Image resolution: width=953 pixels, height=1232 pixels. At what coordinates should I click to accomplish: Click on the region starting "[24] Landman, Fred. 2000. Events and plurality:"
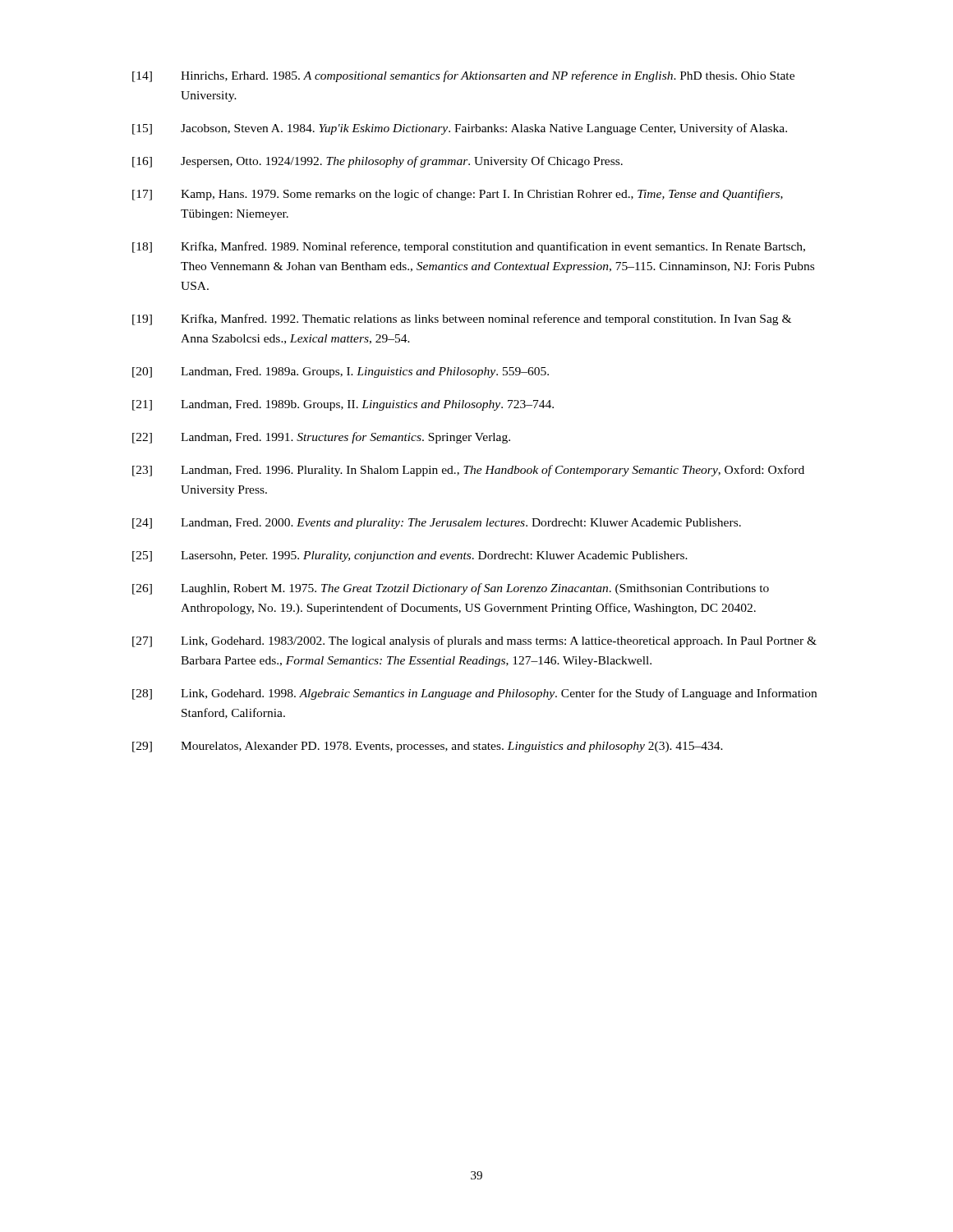click(x=476, y=523)
